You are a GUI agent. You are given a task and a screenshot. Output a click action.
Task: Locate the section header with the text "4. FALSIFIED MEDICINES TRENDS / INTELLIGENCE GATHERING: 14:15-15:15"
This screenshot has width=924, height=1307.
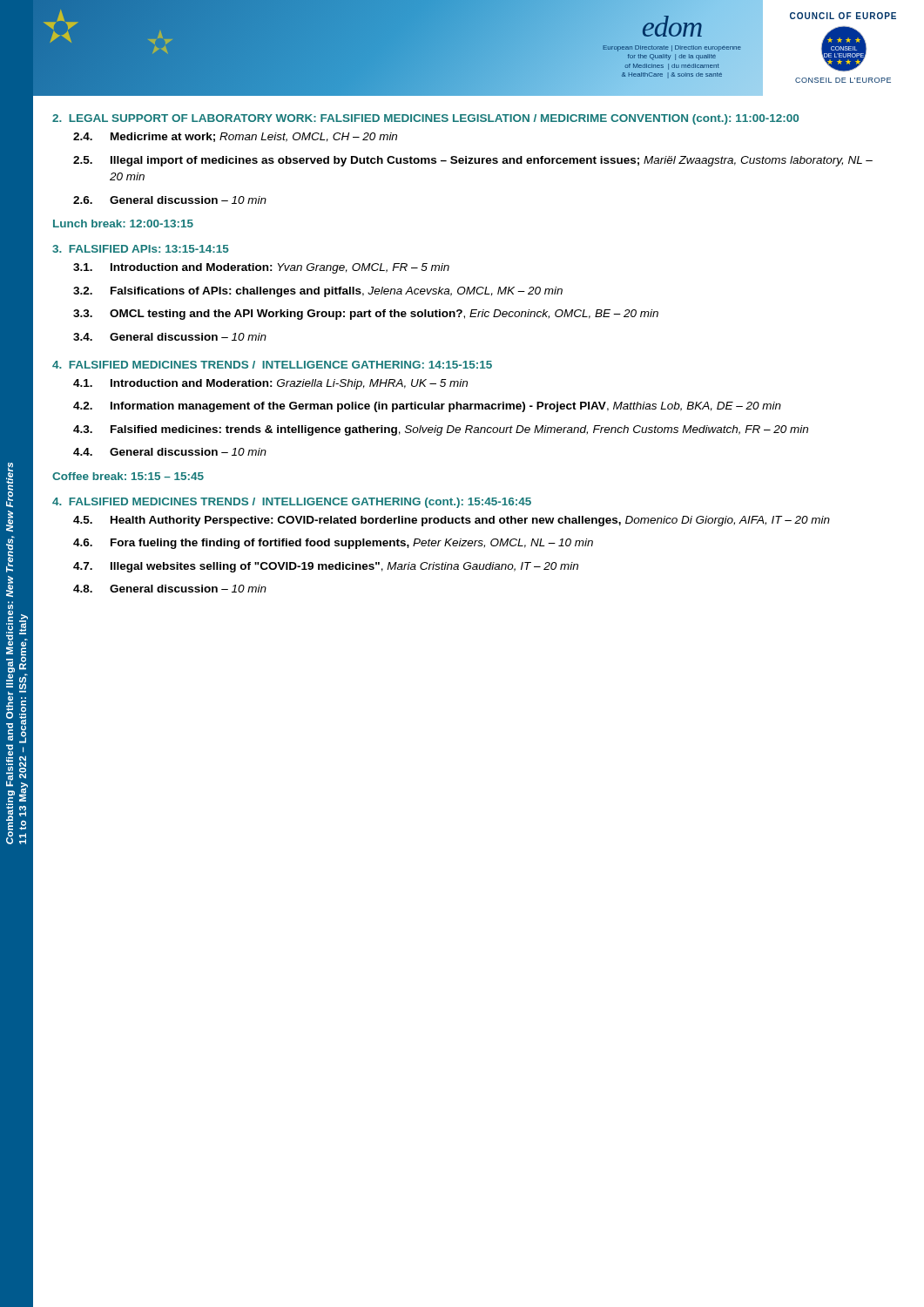(x=272, y=364)
